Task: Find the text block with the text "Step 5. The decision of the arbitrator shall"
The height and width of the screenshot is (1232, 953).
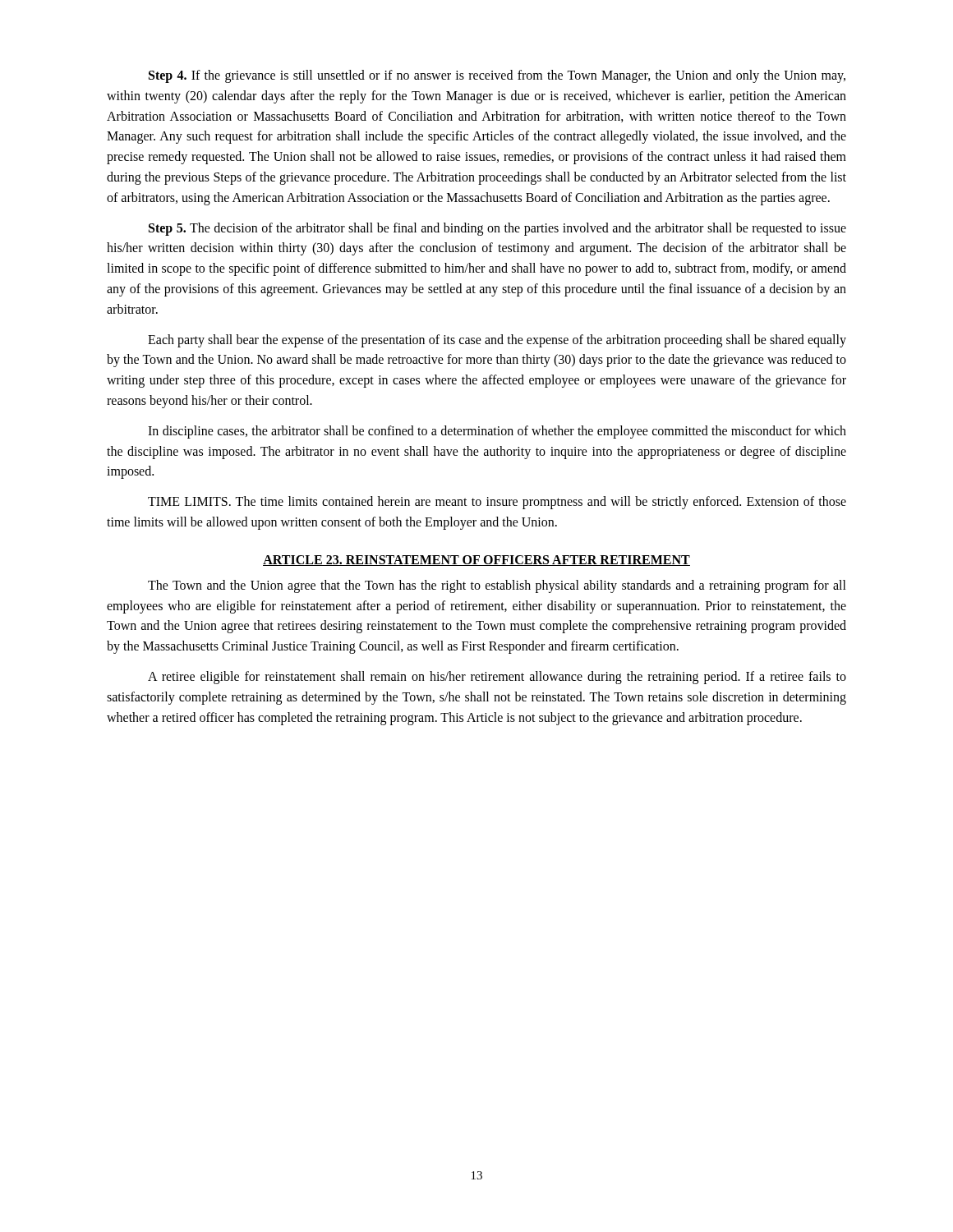Action: 476,269
